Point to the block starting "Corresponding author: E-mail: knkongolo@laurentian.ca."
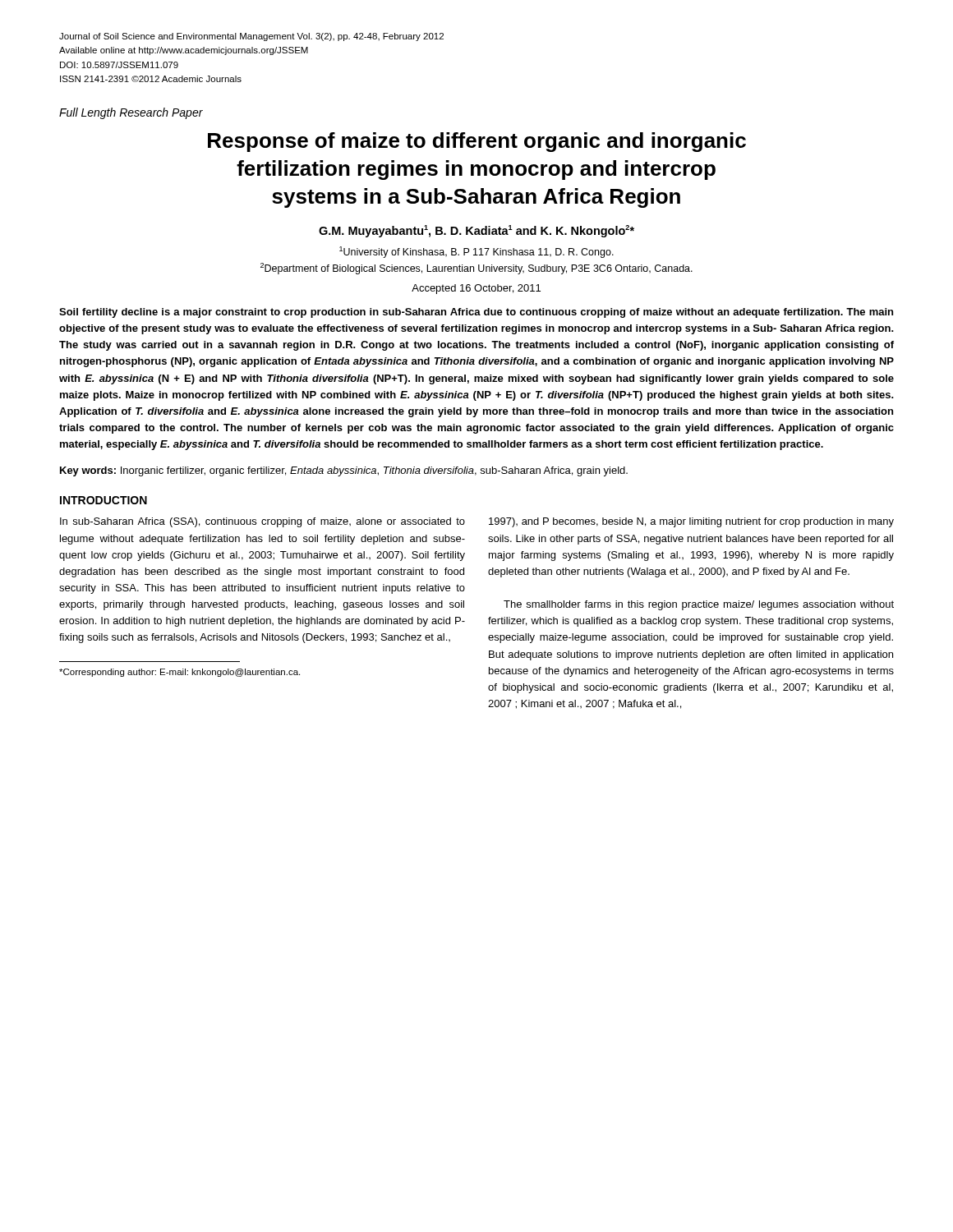The width and height of the screenshot is (953, 1232). (x=180, y=671)
